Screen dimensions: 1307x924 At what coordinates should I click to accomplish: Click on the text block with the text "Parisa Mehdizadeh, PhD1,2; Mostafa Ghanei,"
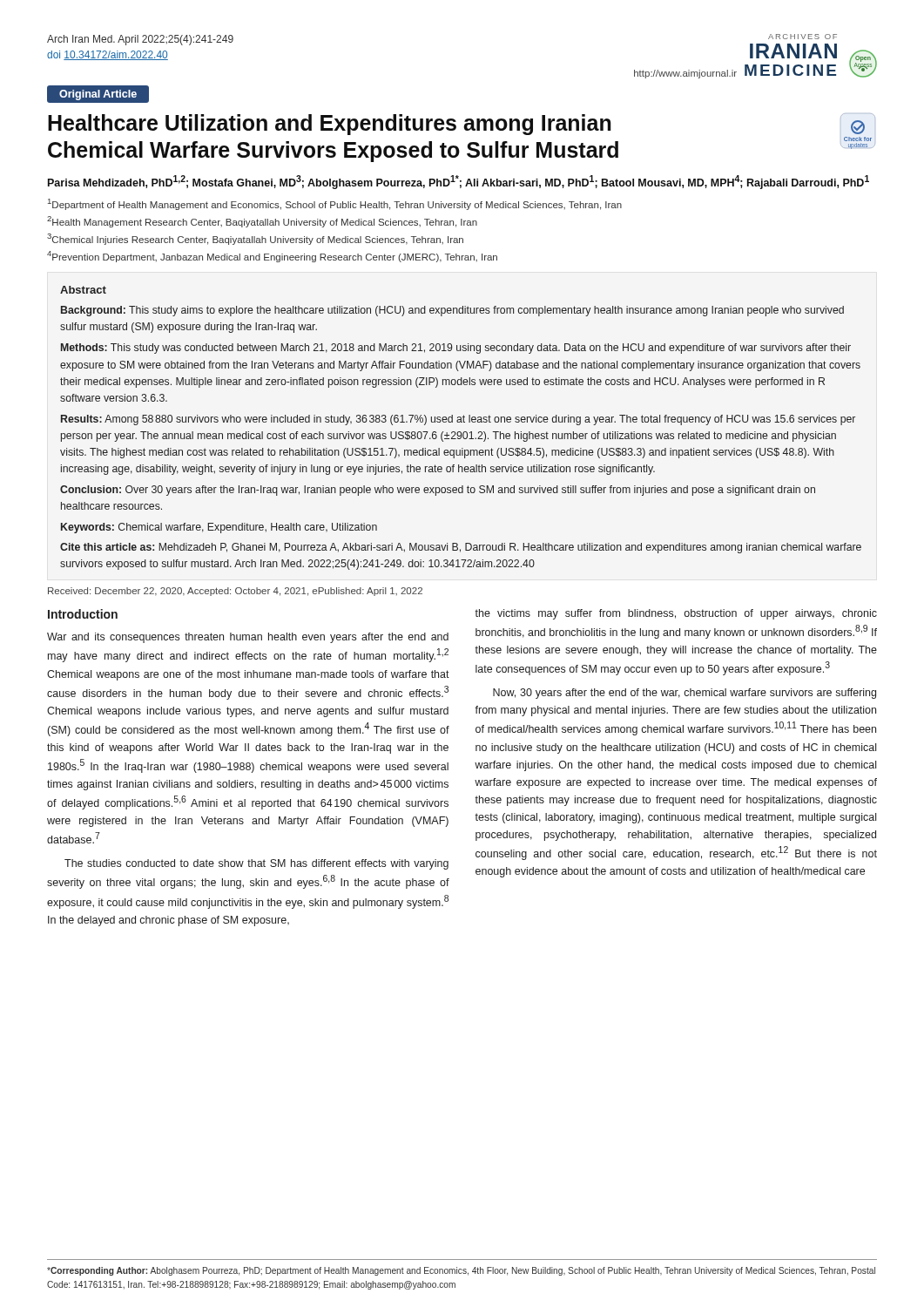[458, 182]
